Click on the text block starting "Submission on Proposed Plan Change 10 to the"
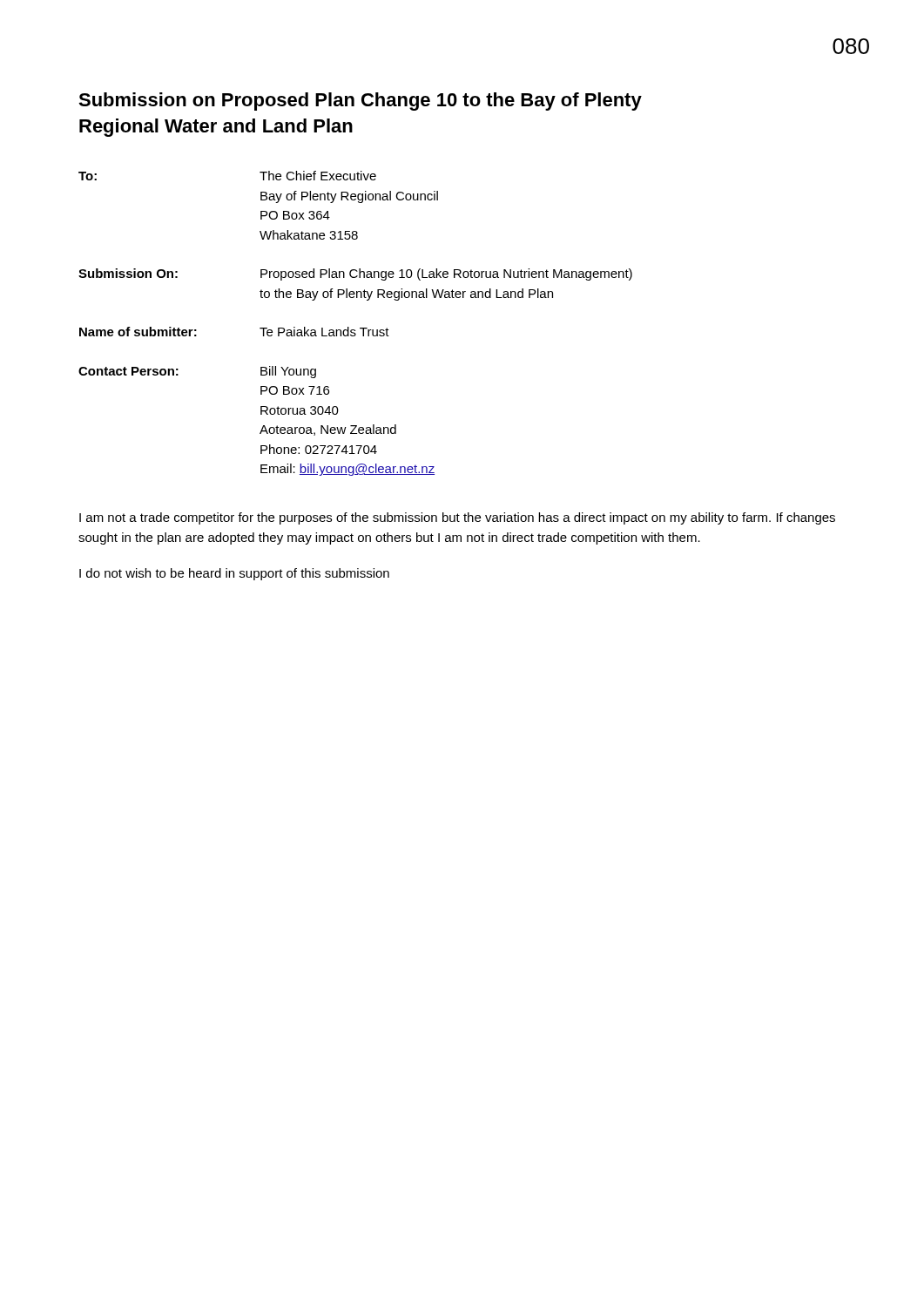 pos(462,113)
